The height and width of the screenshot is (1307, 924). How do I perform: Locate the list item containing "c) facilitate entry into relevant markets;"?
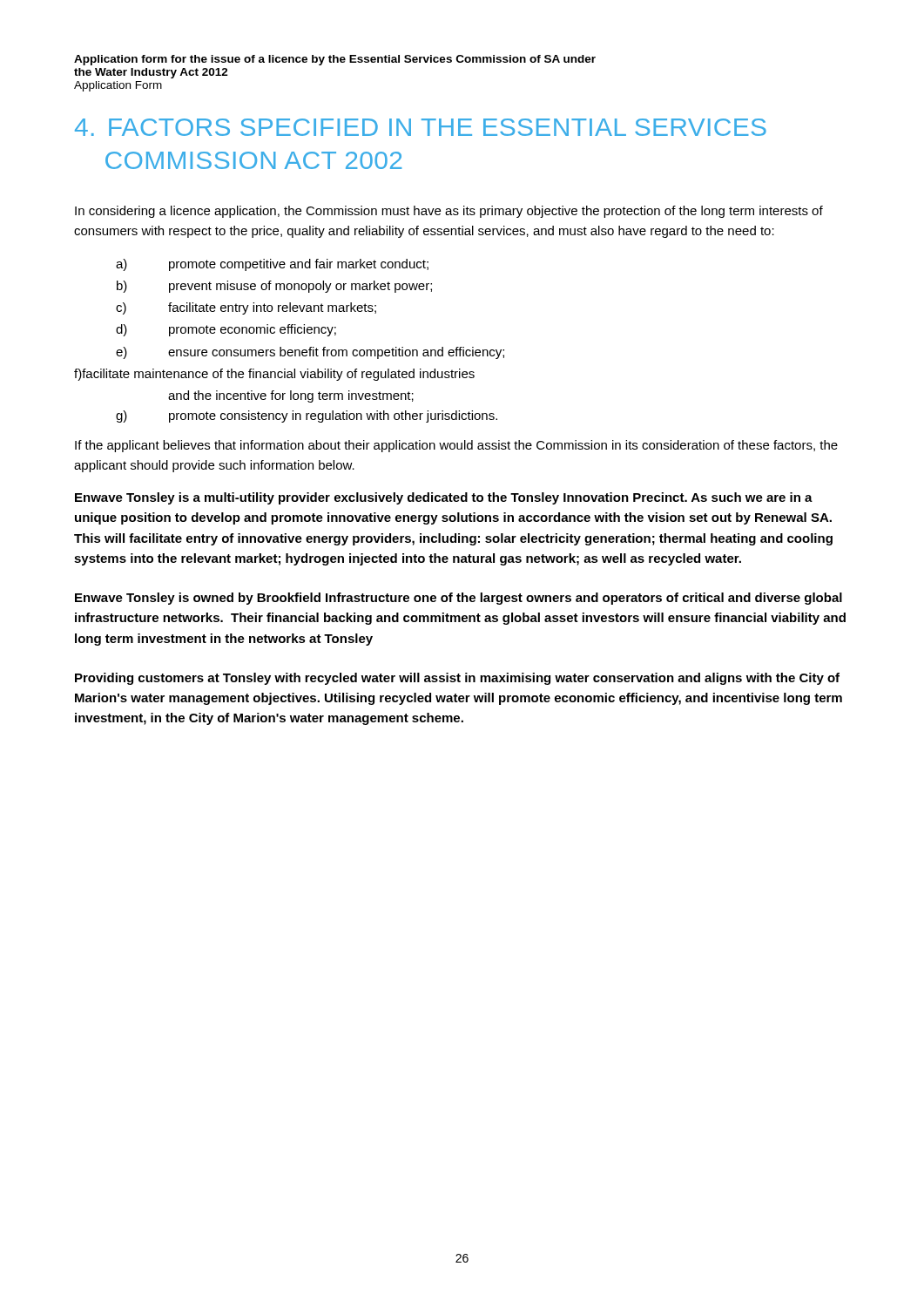click(x=246, y=308)
